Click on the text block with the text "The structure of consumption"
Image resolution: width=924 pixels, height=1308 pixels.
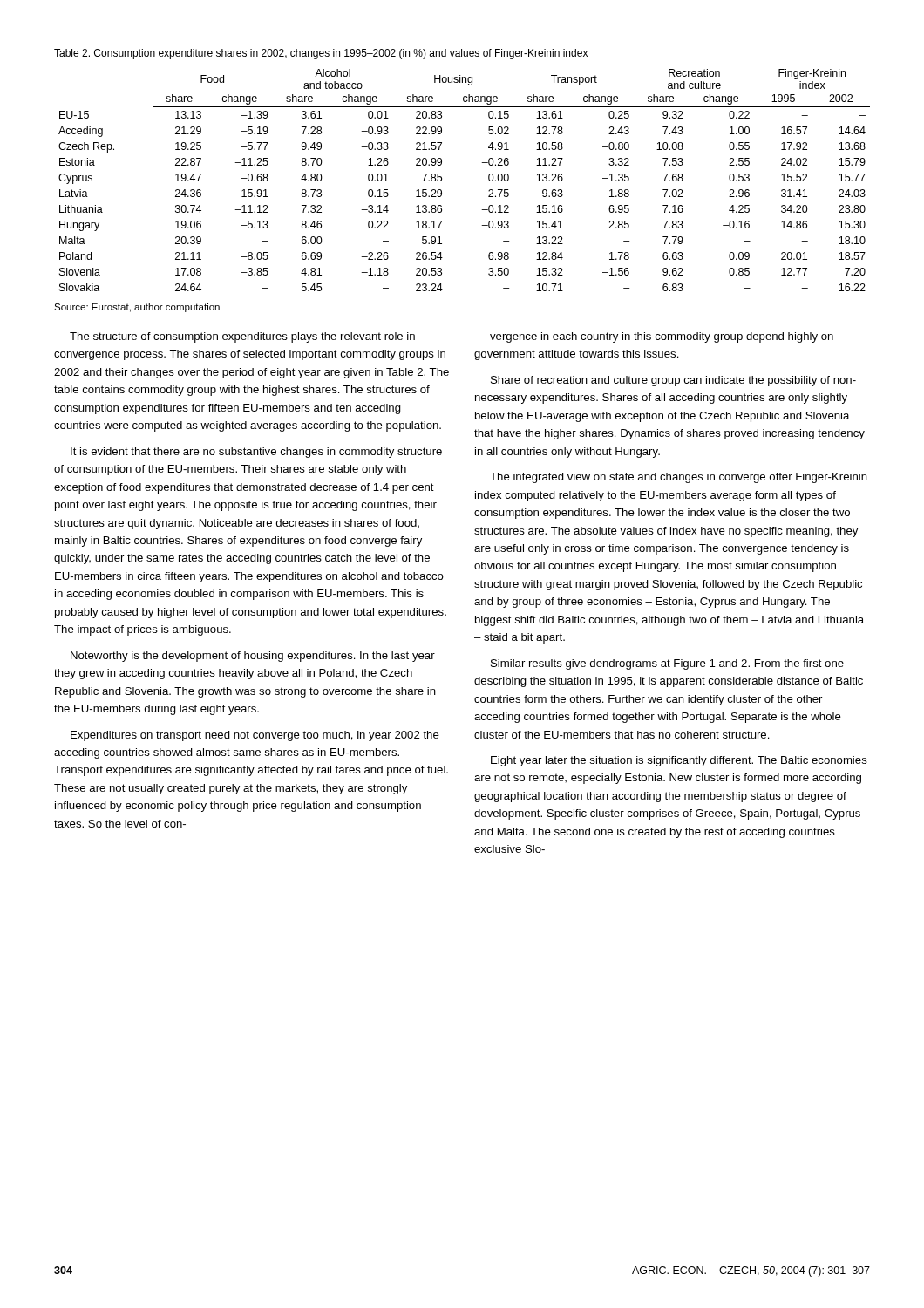pos(252,580)
